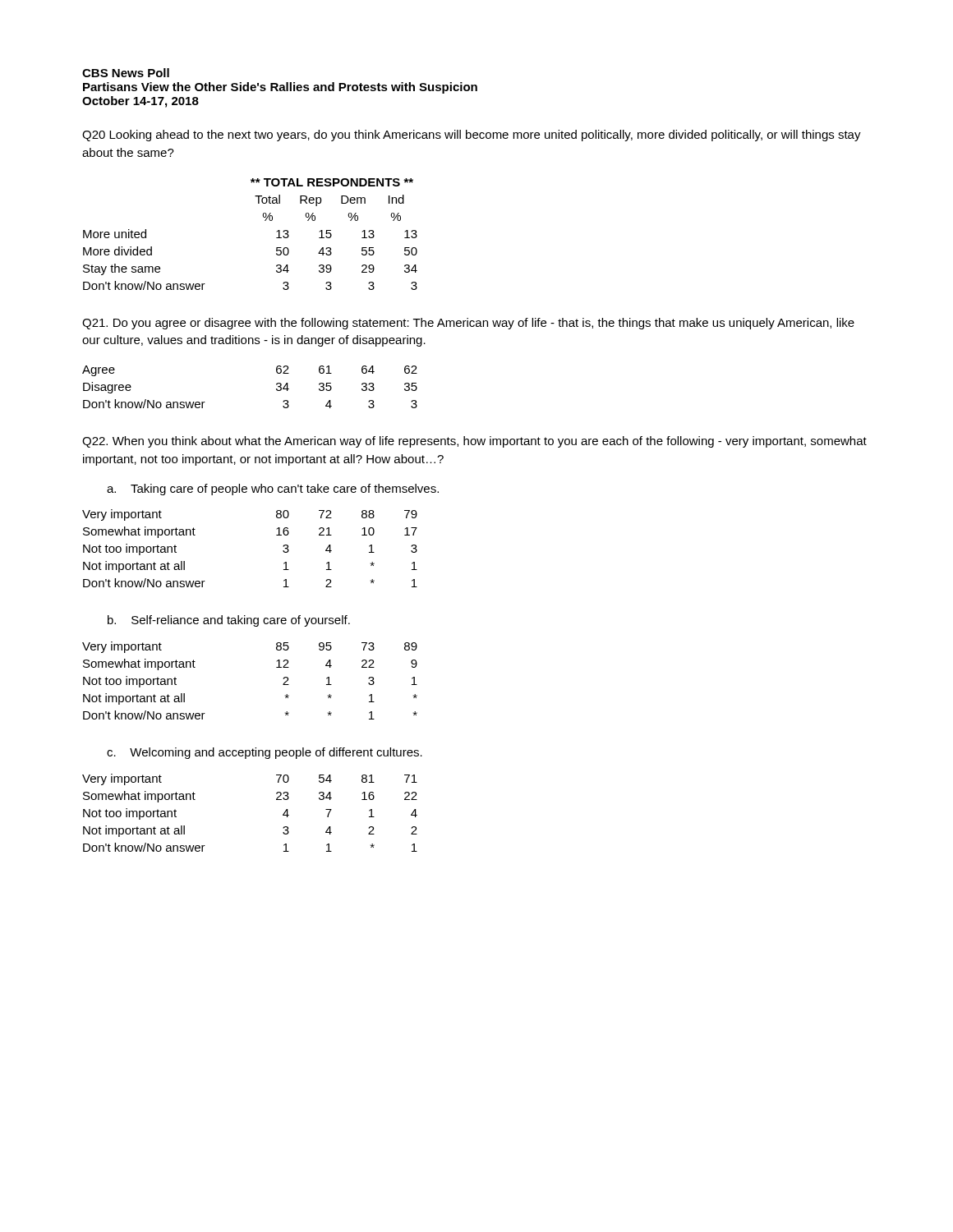This screenshot has width=953, height=1232.
Task: Locate the passage starting "a. Taking care of people who can't"
Action: (x=273, y=488)
